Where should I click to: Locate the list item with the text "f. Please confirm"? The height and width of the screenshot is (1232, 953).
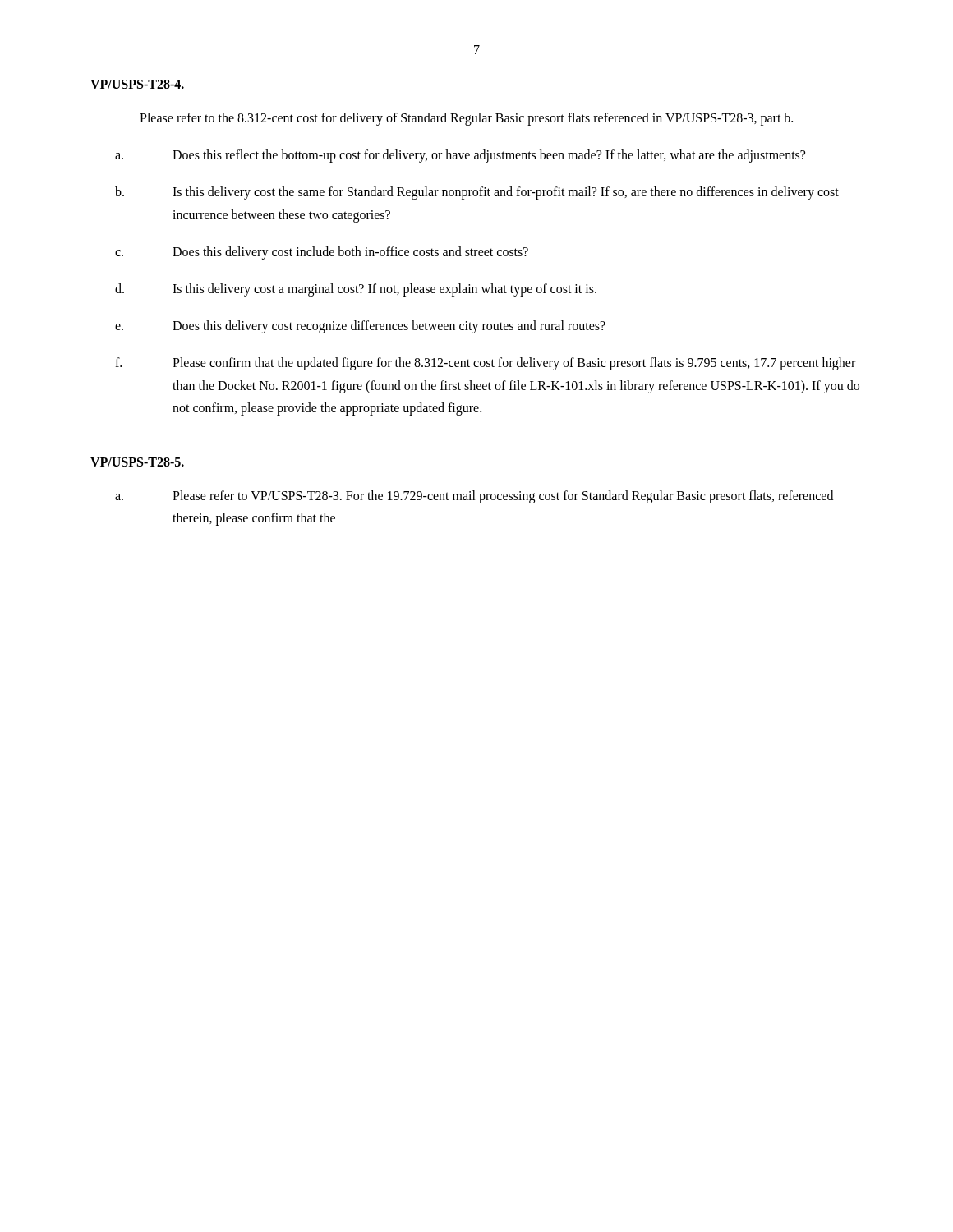[489, 385]
